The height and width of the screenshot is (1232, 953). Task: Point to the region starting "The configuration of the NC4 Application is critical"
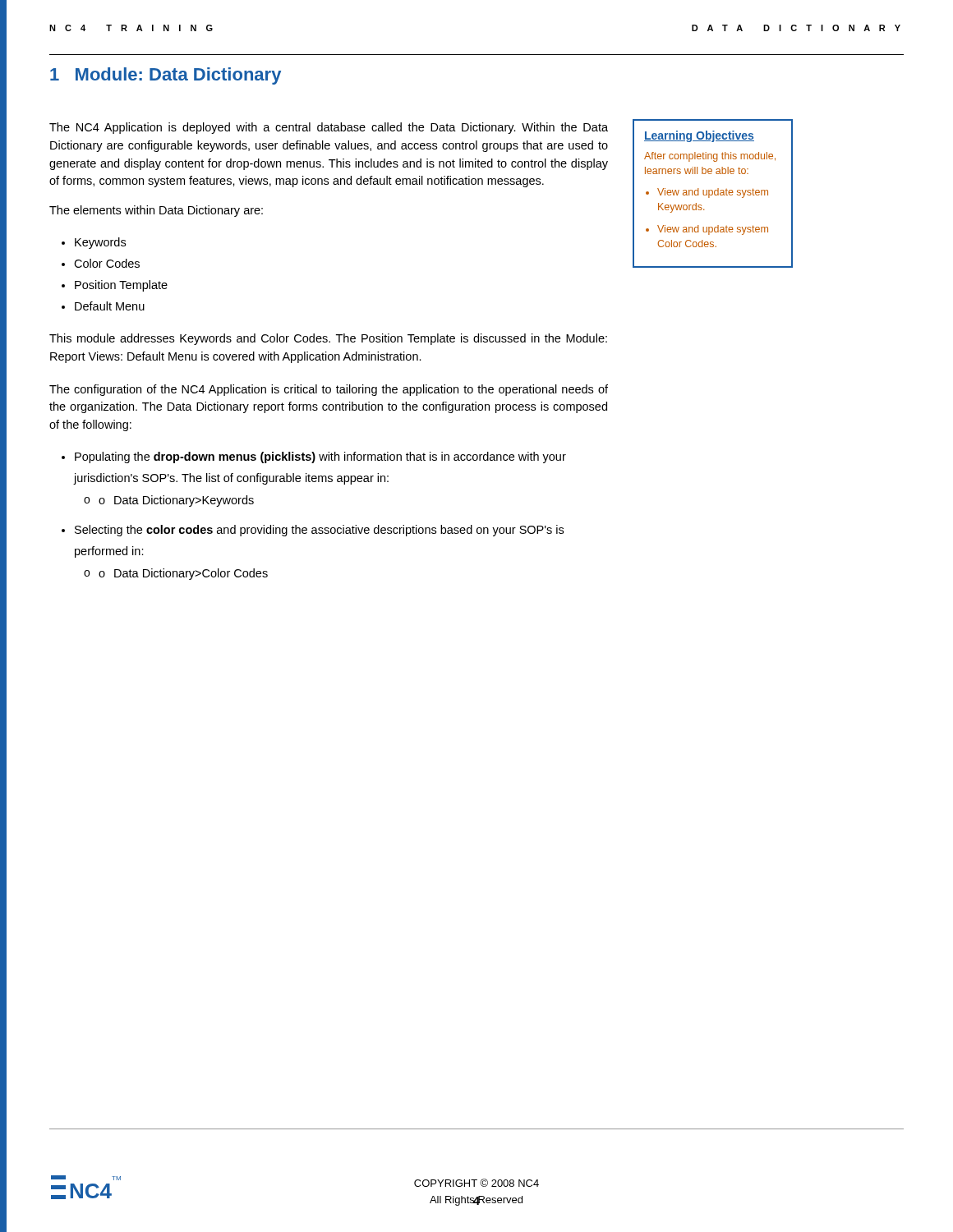coord(329,408)
